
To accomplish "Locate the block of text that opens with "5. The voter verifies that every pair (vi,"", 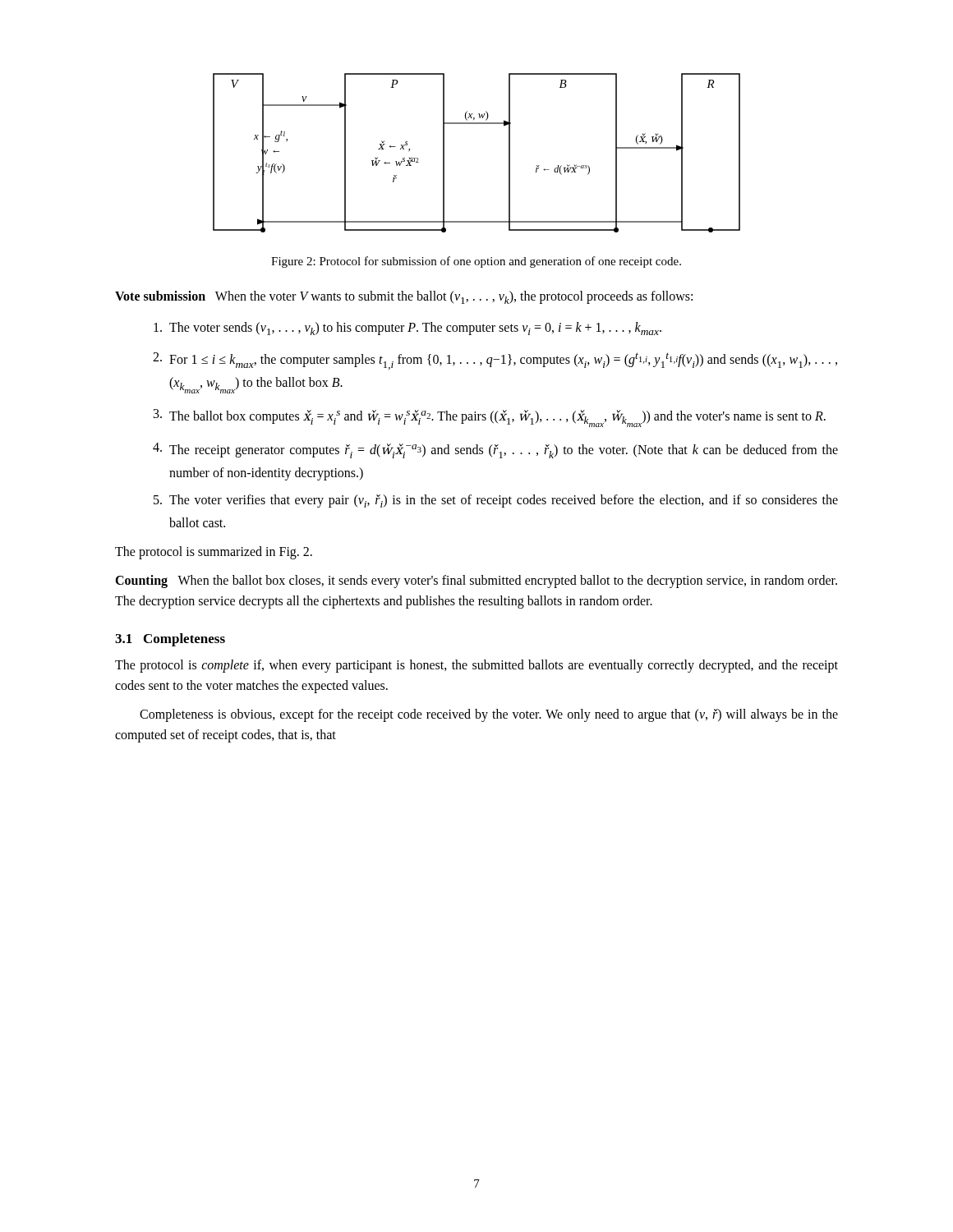I will [491, 512].
